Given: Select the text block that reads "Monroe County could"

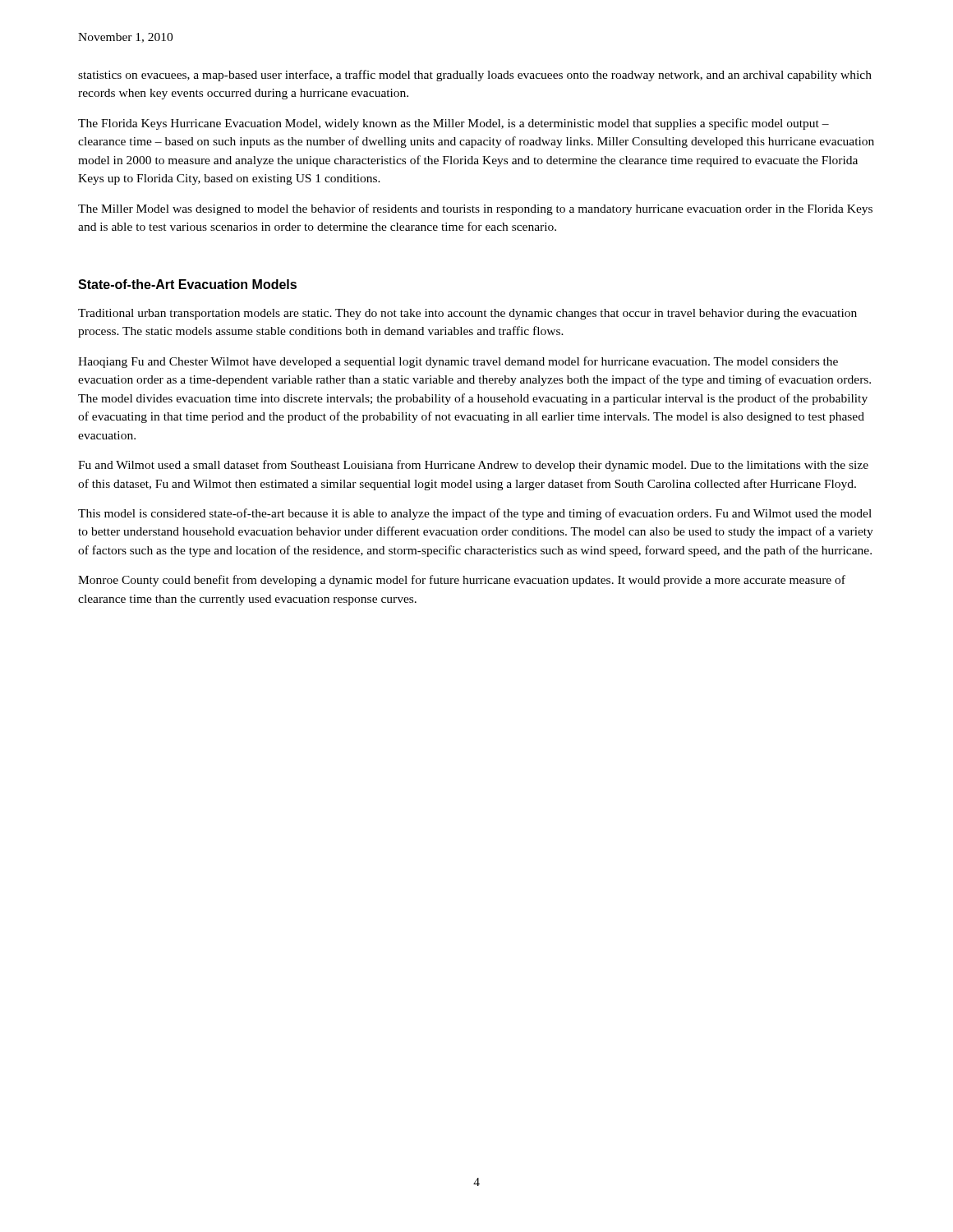Looking at the screenshot, I should (476, 590).
